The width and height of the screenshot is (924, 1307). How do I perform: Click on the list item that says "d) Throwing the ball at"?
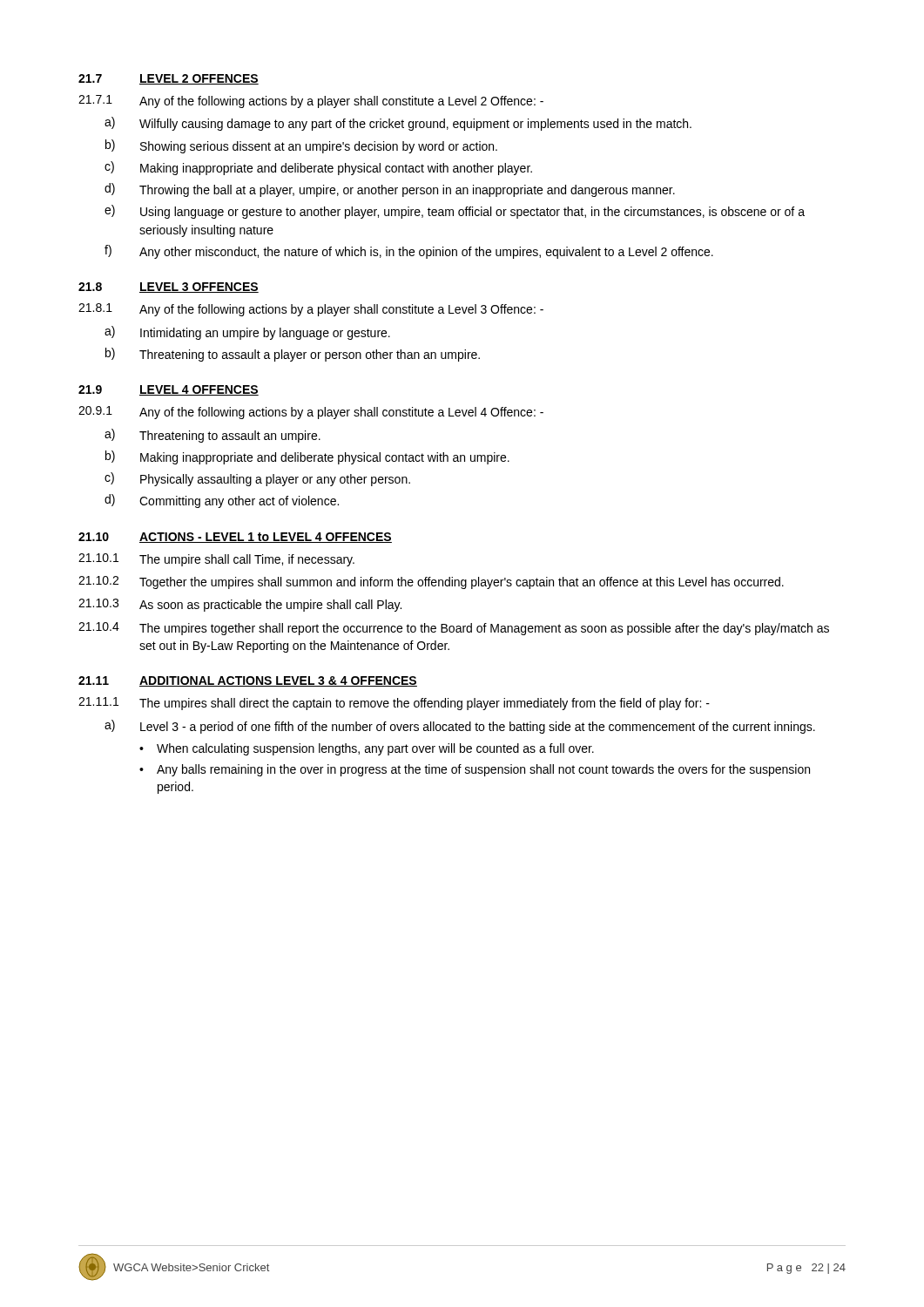pyautogui.click(x=475, y=190)
